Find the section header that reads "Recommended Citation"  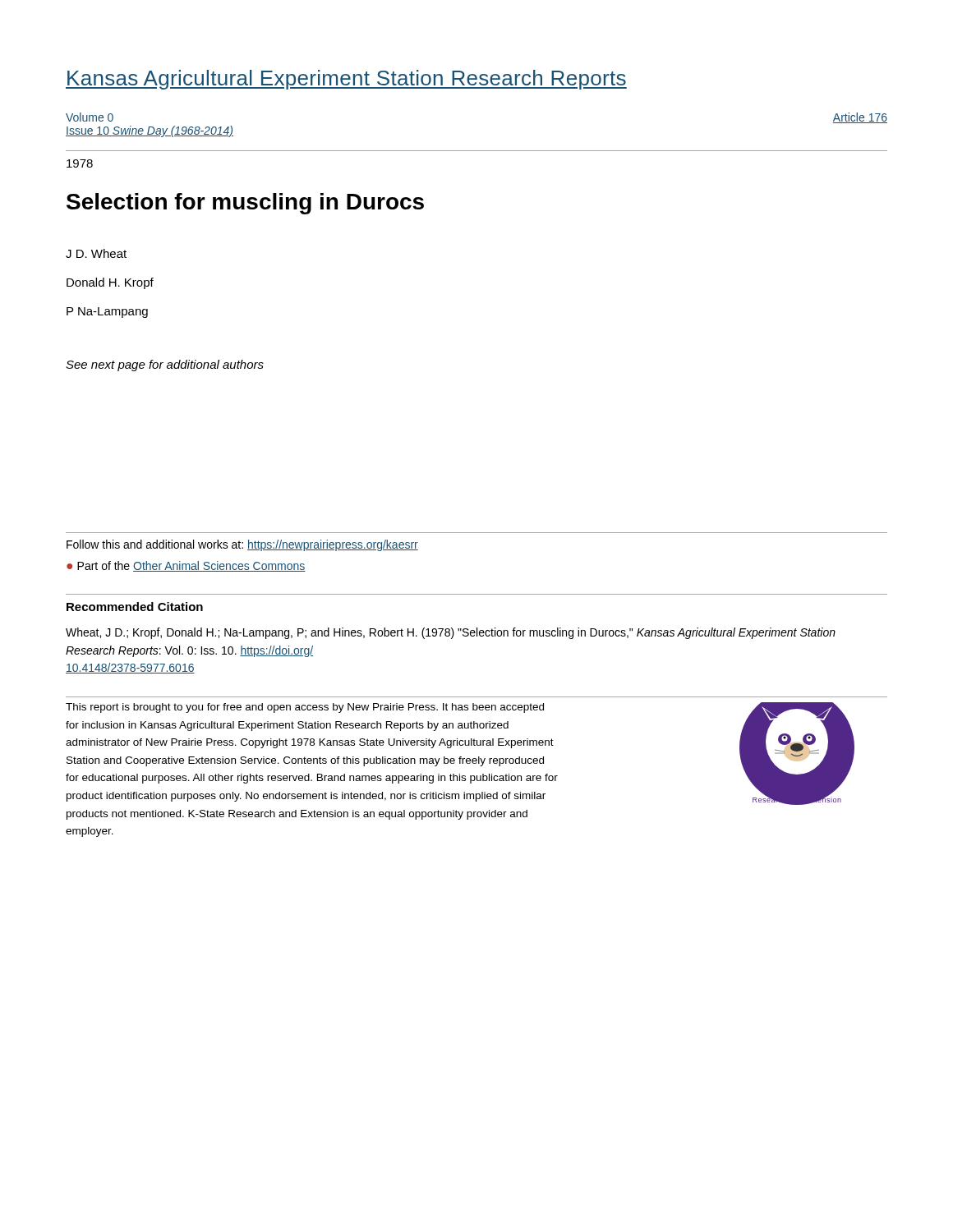click(135, 607)
